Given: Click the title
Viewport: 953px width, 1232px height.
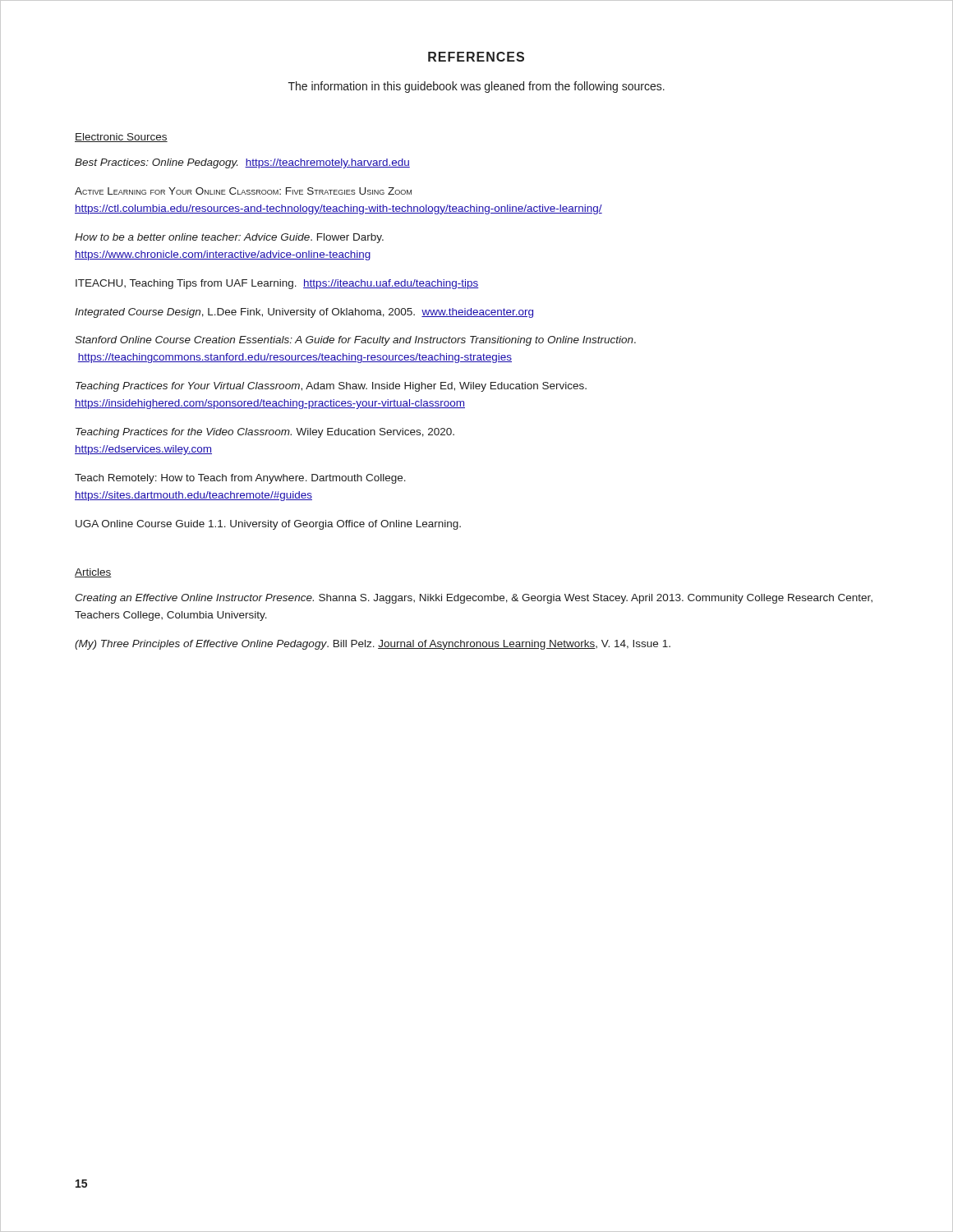Looking at the screenshot, I should (x=476, y=57).
